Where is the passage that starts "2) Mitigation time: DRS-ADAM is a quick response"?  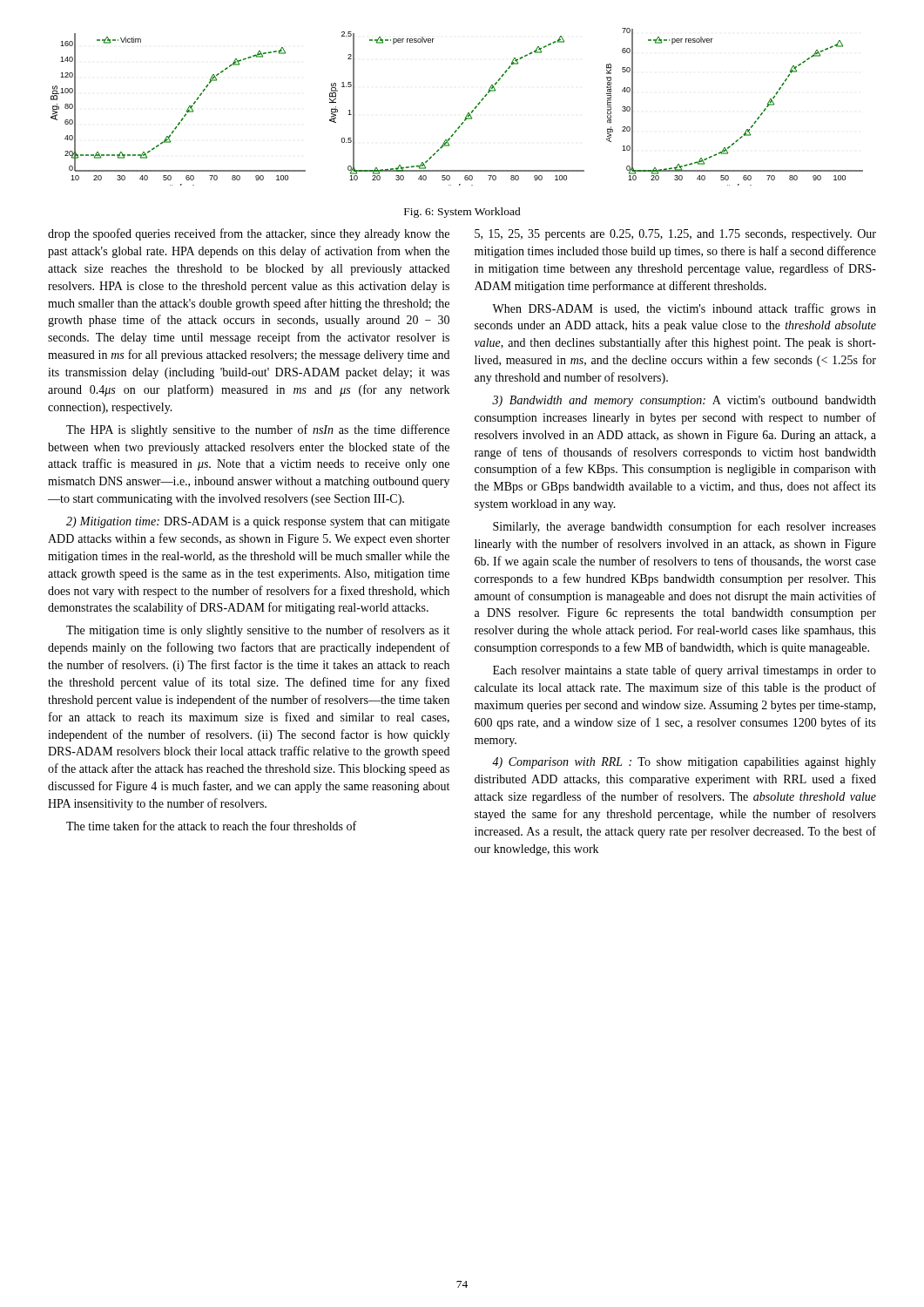point(249,565)
